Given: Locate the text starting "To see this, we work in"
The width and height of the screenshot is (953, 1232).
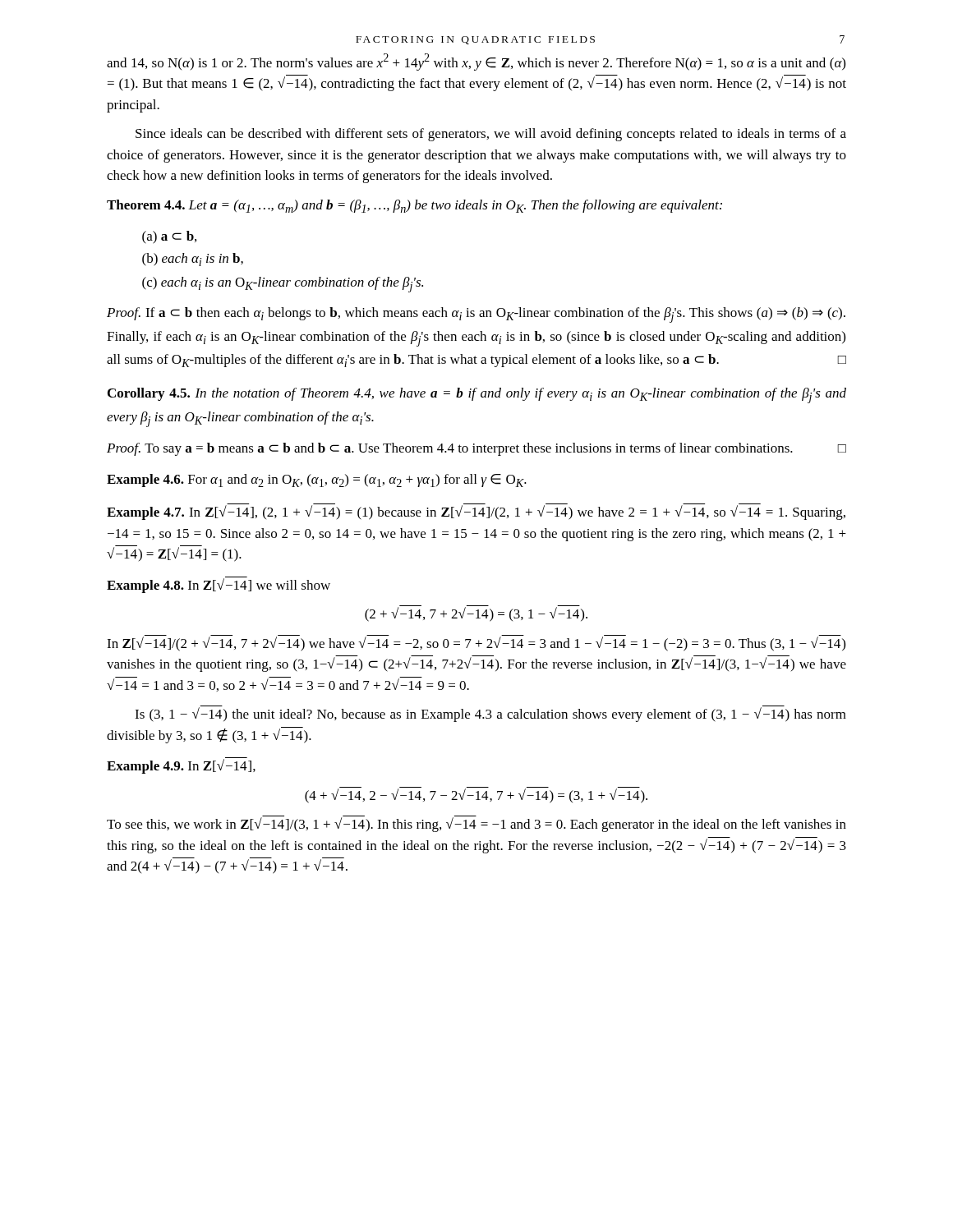Looking at the screenshot, I should coord(476,846).
